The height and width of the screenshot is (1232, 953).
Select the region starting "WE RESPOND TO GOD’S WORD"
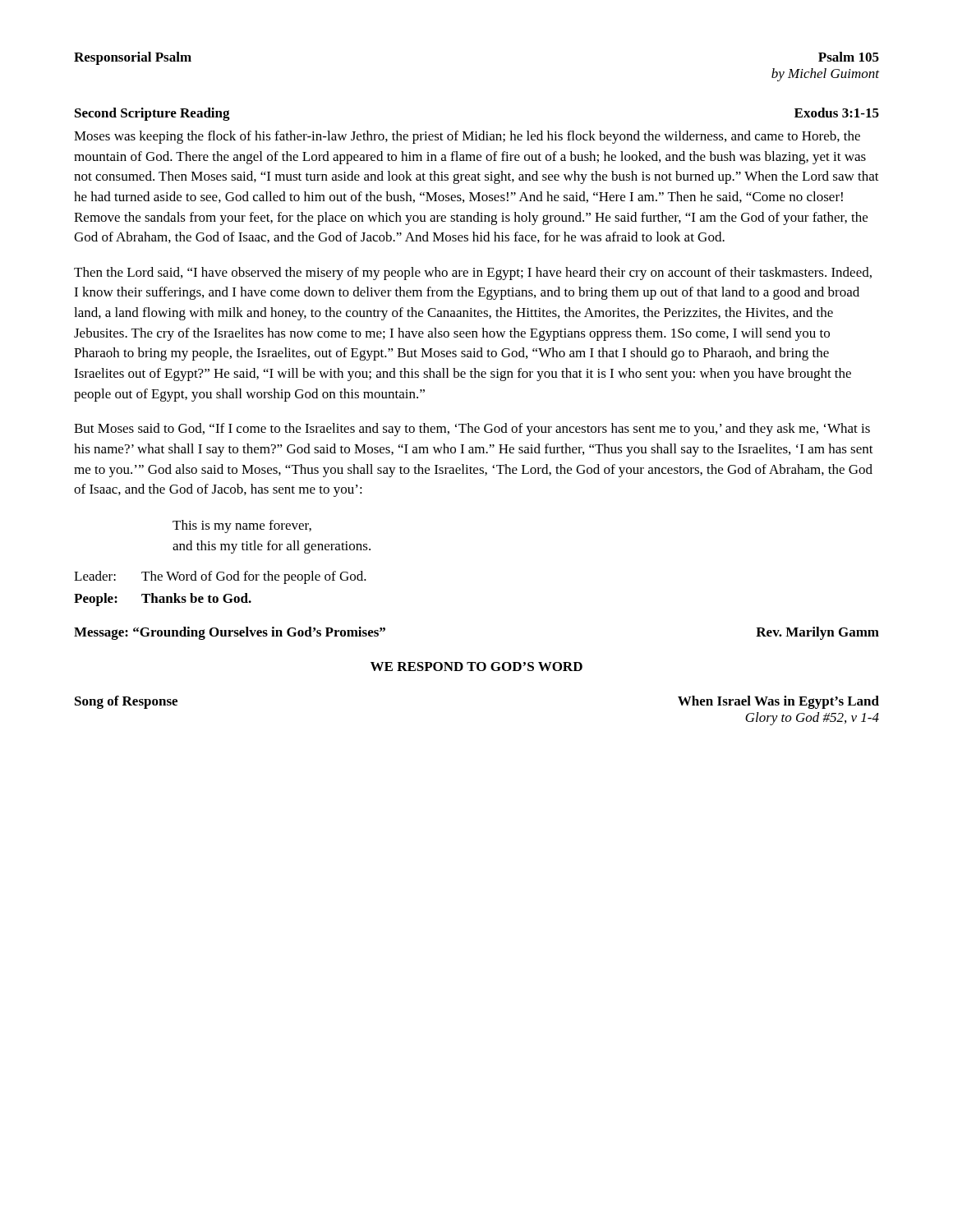pos(476,667)
